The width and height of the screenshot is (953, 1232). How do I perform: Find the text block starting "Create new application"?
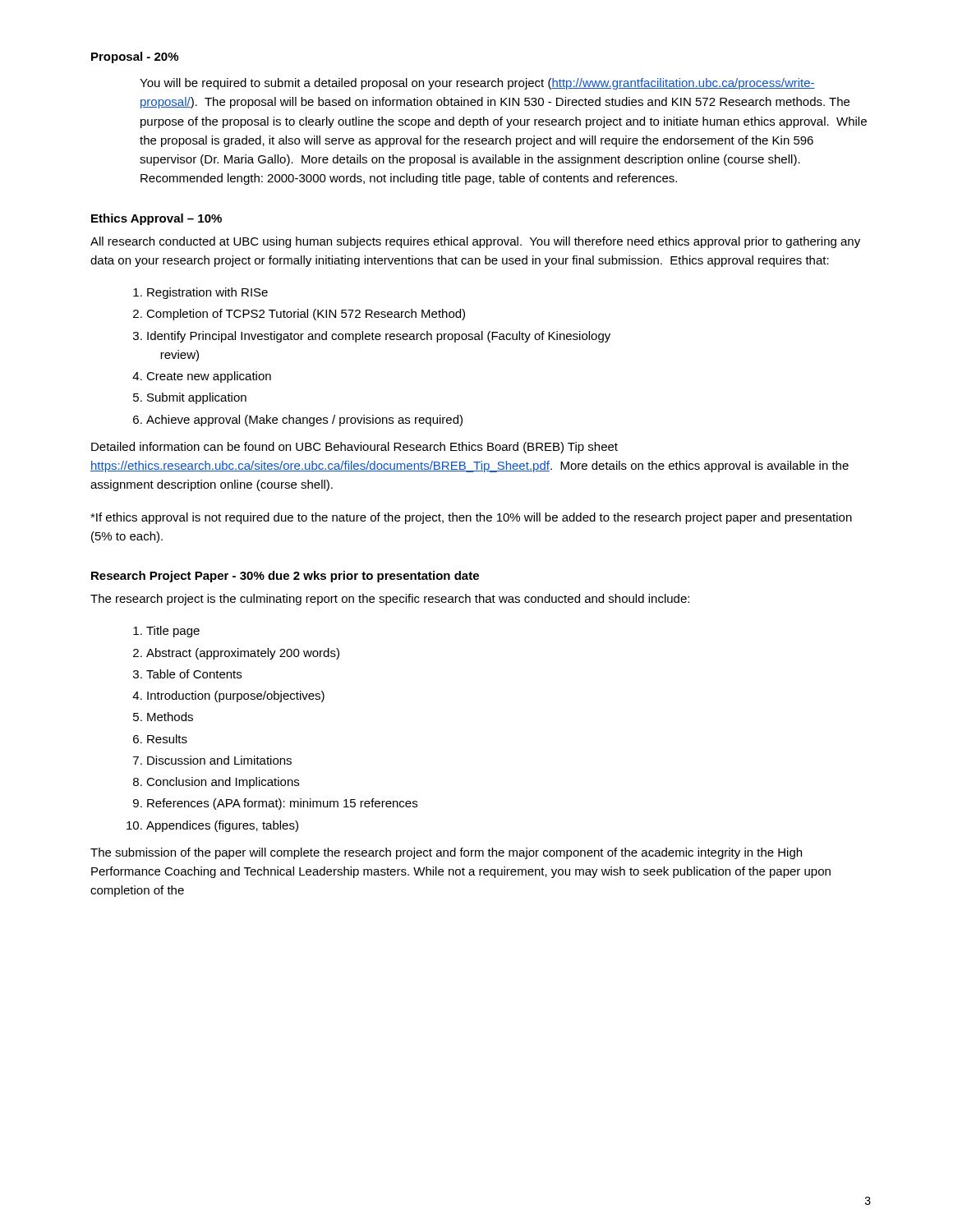tap(209, 376)
